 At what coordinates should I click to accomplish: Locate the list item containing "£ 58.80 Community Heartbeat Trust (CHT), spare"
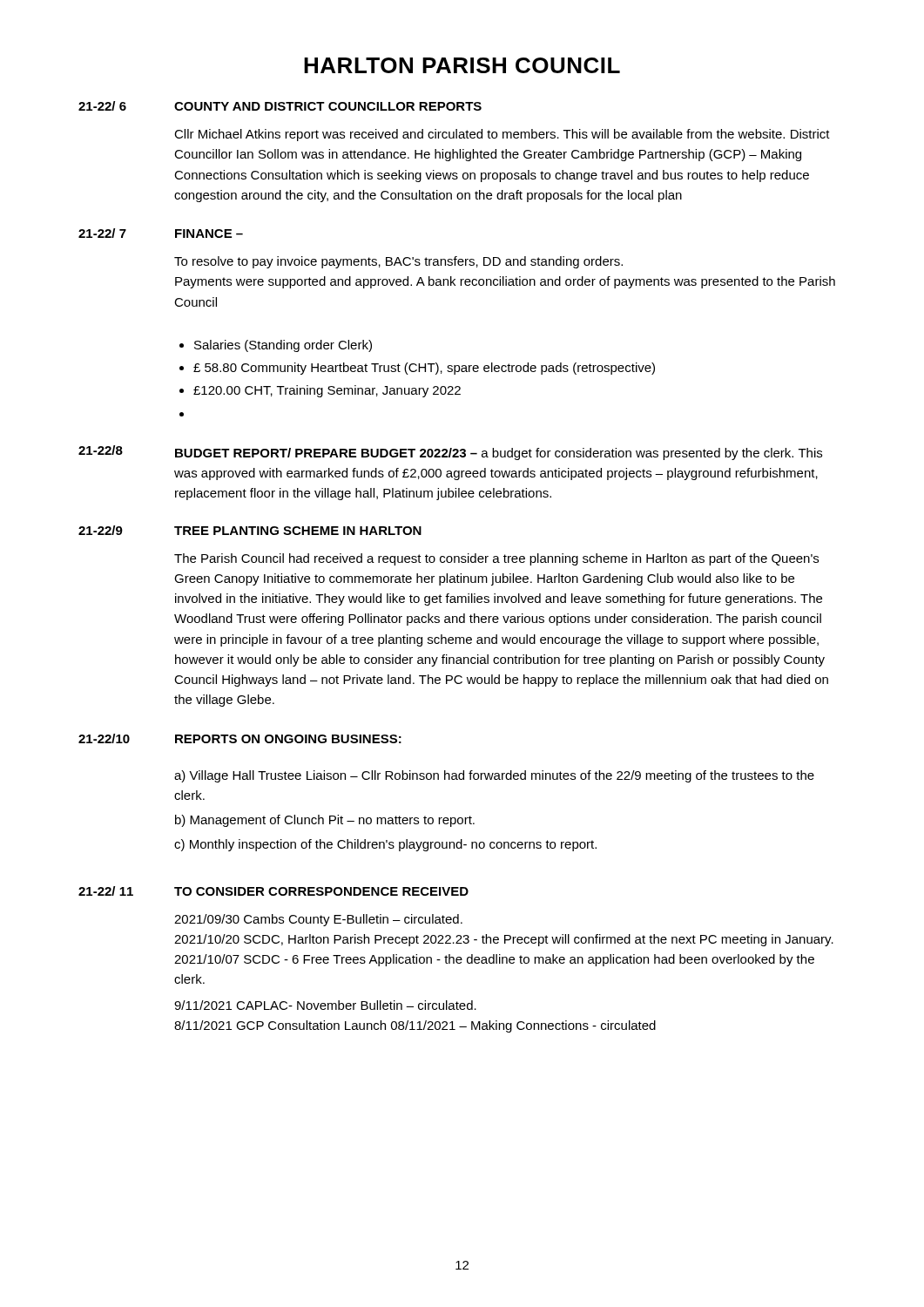coord(425,367)
